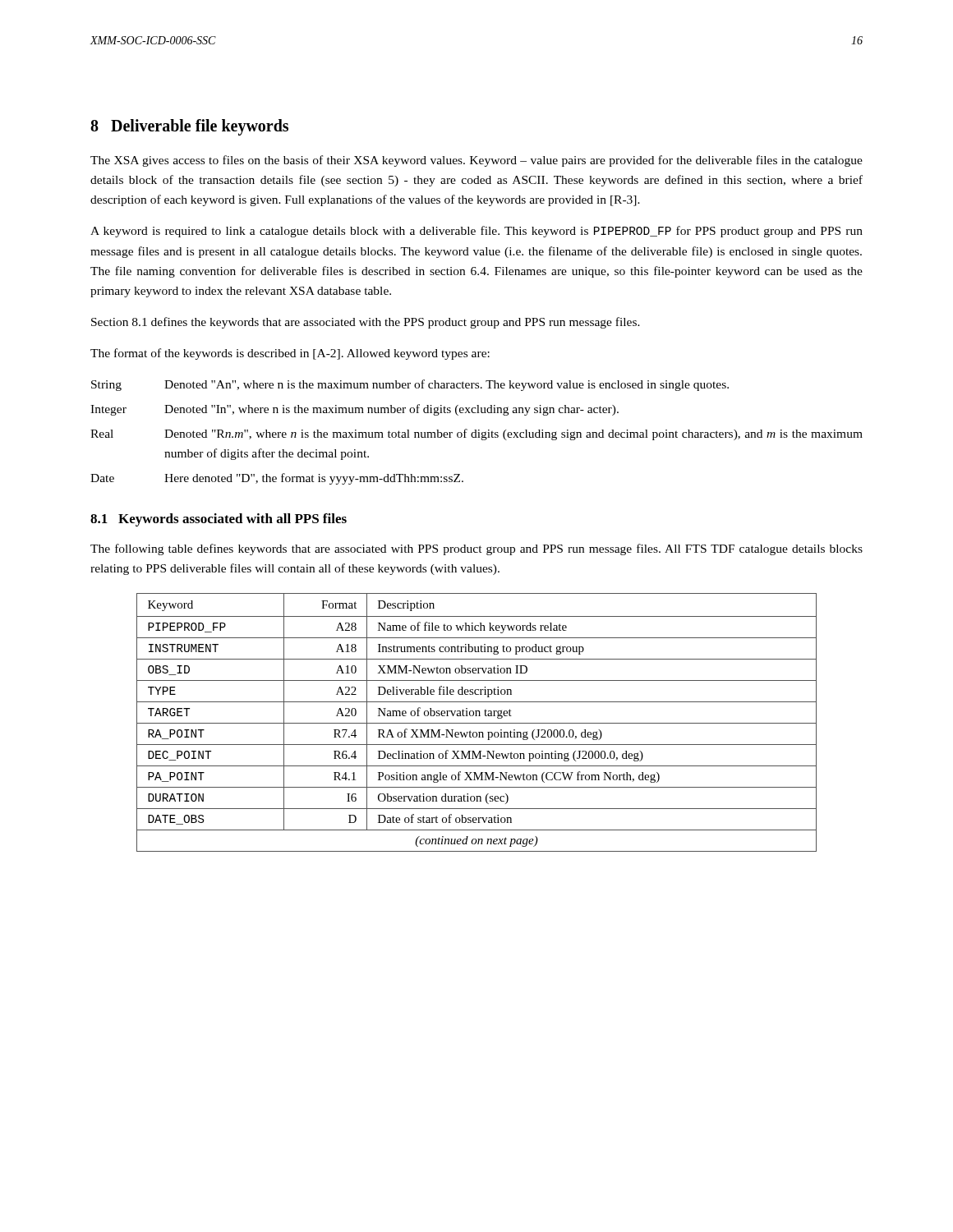This screenshot has width=953, height=1232.
Task: Click on the element starting "Real Denoted "Rn.m", where n"
Action: click(476, 443)
